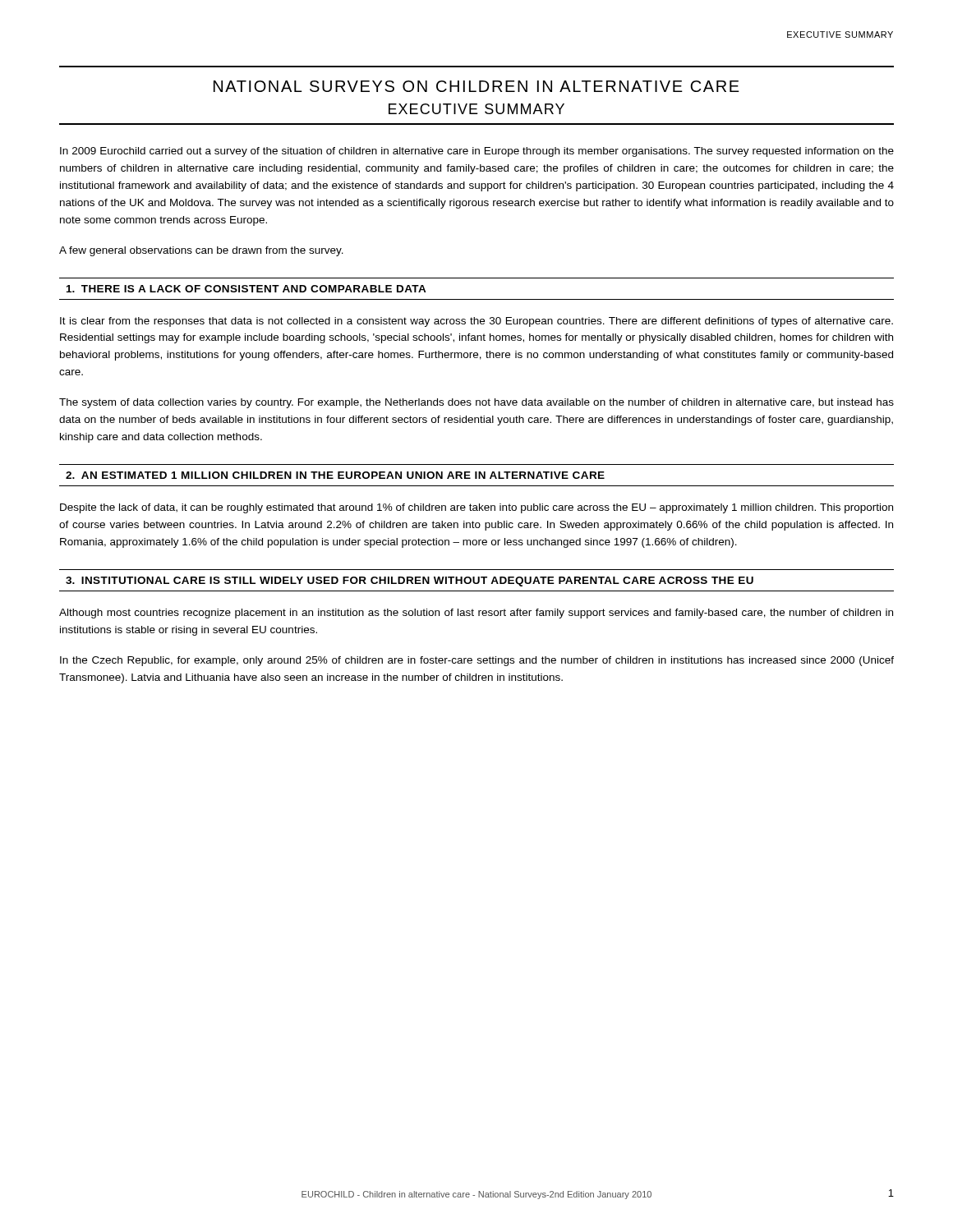Find the section header with the text "2. An estimated 1 million children in"
Screen dimensions: 1232x953
pyautogui.click(x=335, y=475)
